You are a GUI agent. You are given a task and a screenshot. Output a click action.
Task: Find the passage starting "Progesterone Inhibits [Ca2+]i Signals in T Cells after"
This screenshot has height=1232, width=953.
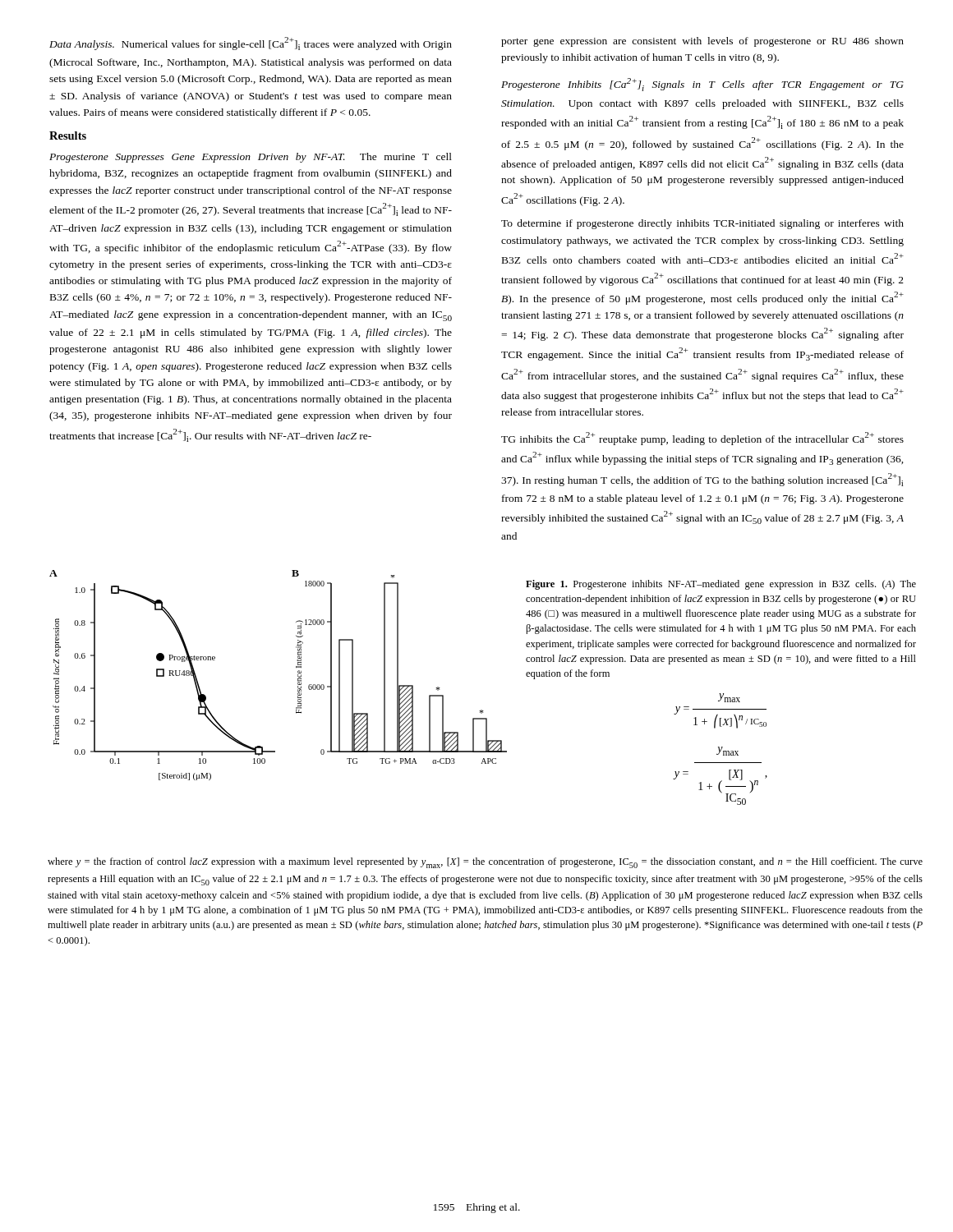tap(702, 140)
